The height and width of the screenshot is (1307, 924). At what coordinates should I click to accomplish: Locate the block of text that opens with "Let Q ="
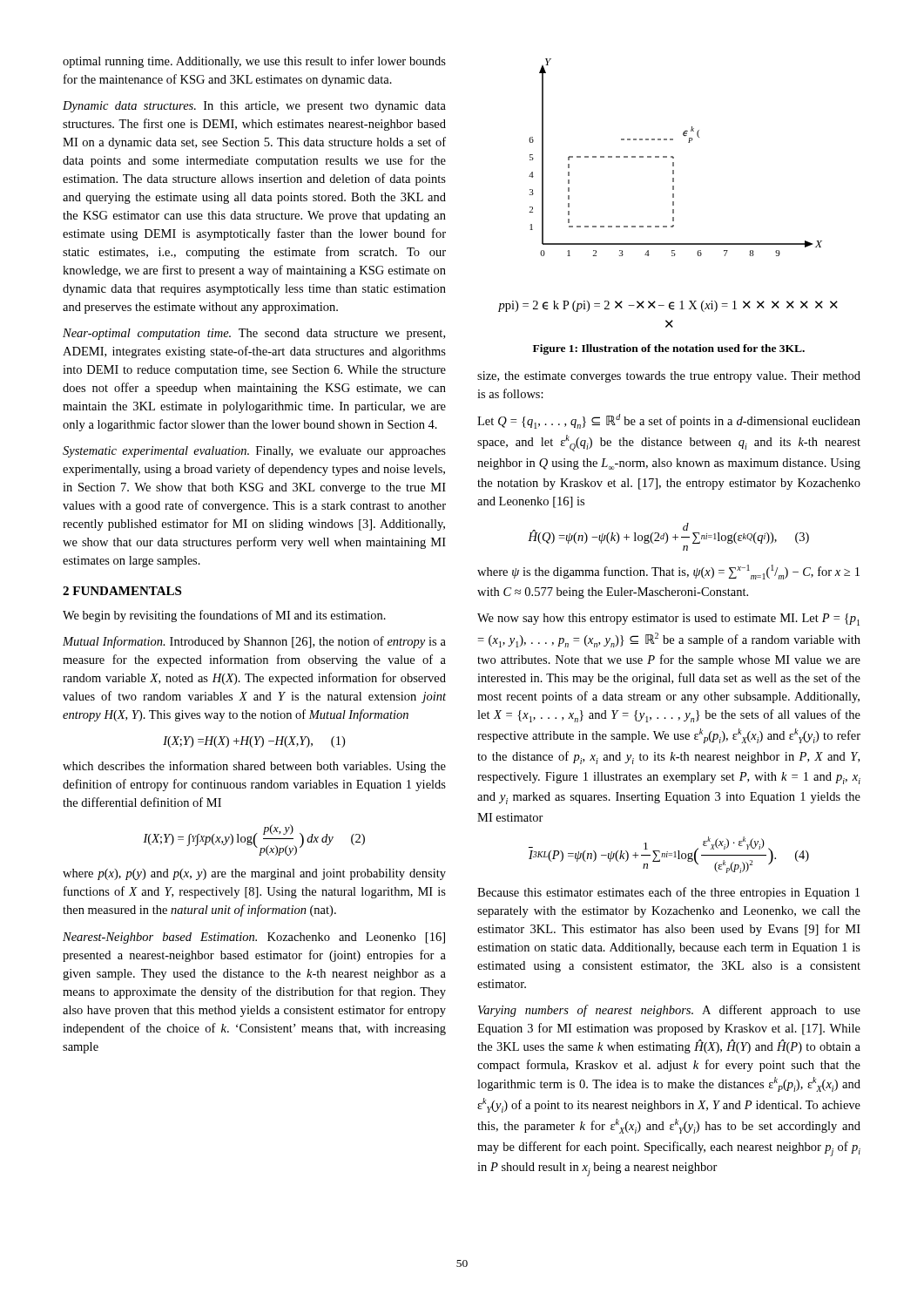(669, 461)
